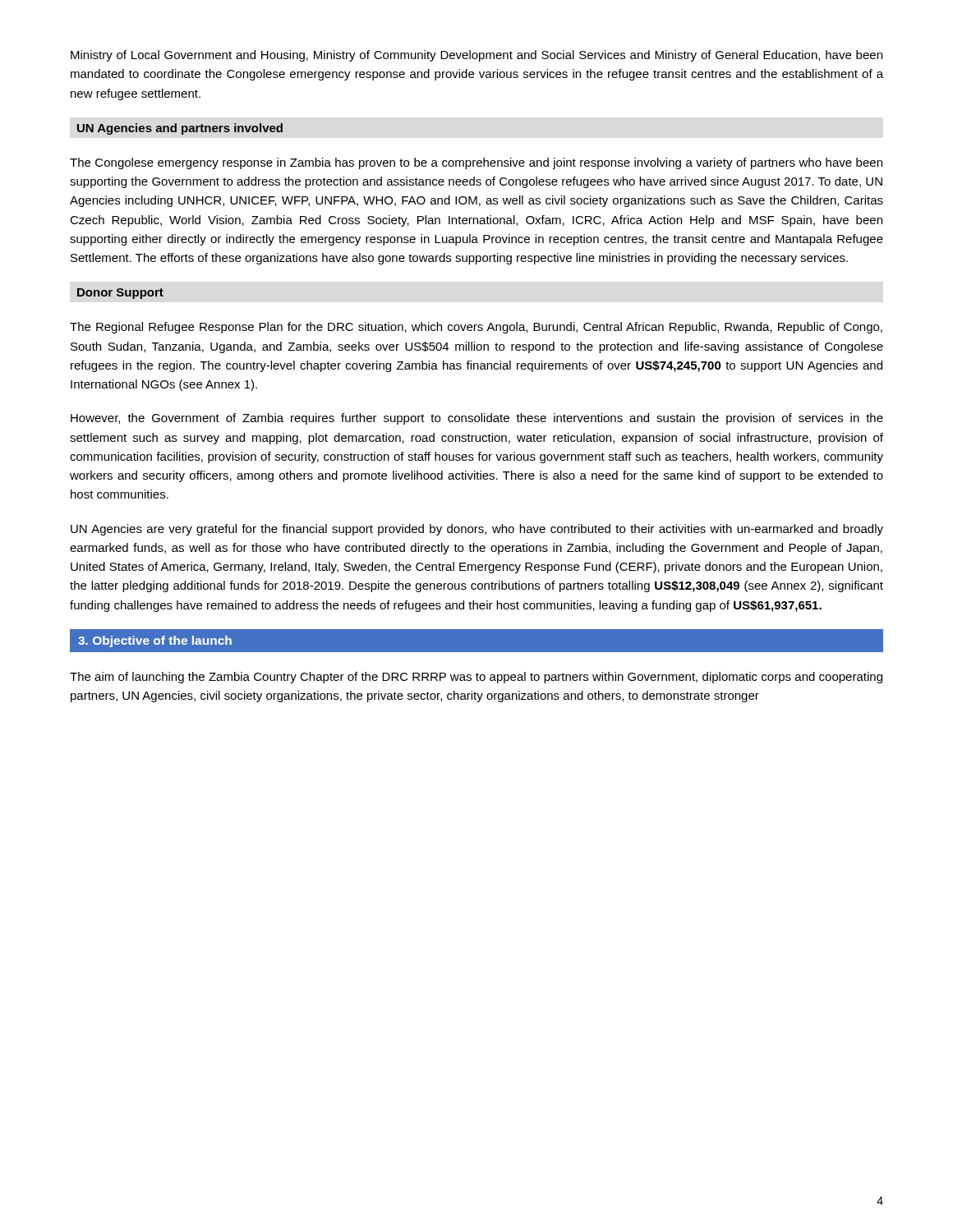Select the region starting "3. Objective of"
Image resolution: width=953 pixels, height=1232 pixels.
(x=155, y=640)
